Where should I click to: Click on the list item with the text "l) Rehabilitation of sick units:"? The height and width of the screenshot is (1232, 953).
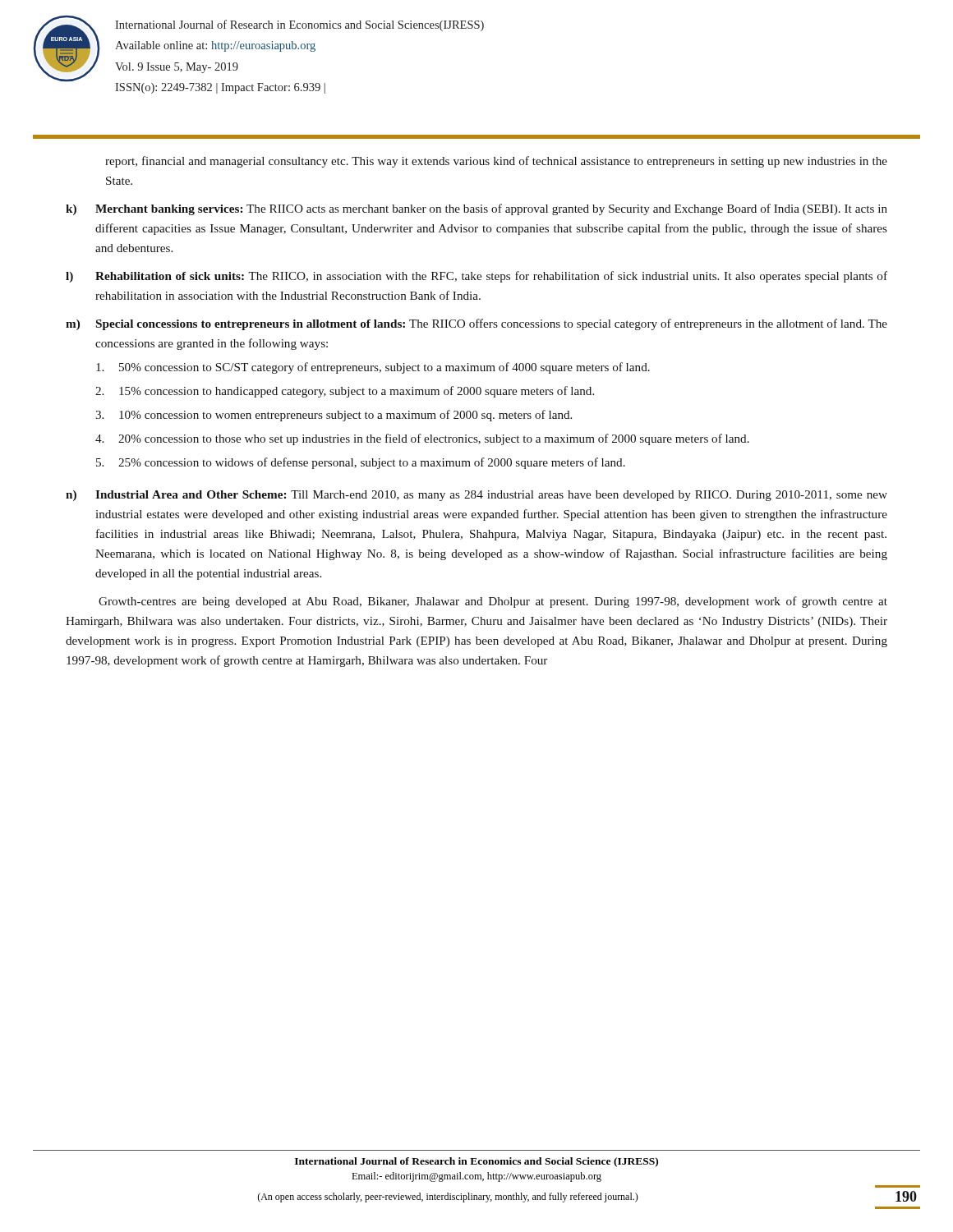(476, 286)
